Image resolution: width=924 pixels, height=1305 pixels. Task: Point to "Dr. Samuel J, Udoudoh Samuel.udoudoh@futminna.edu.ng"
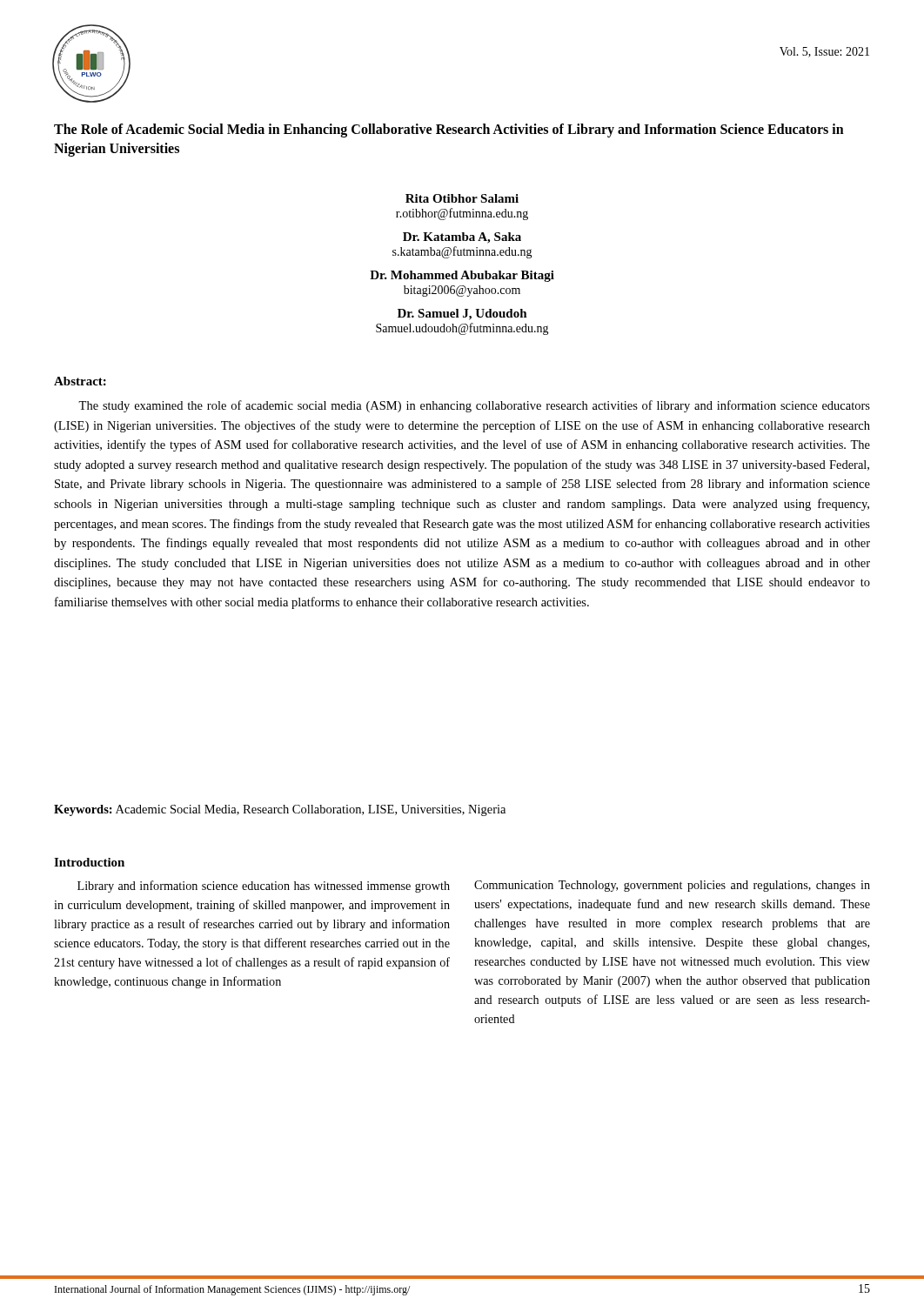click(462, 321)
